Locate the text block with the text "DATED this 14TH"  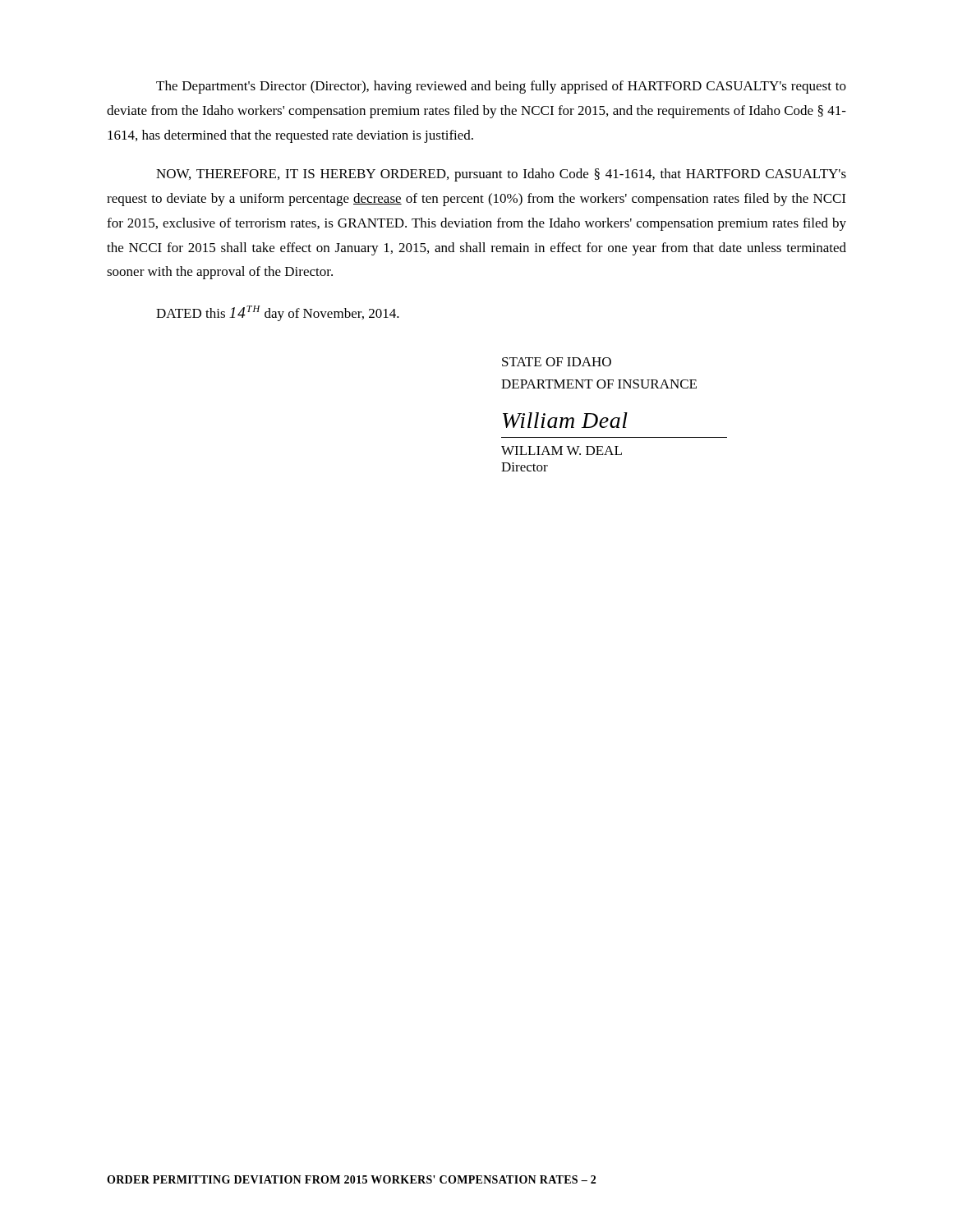click(278, 312)
